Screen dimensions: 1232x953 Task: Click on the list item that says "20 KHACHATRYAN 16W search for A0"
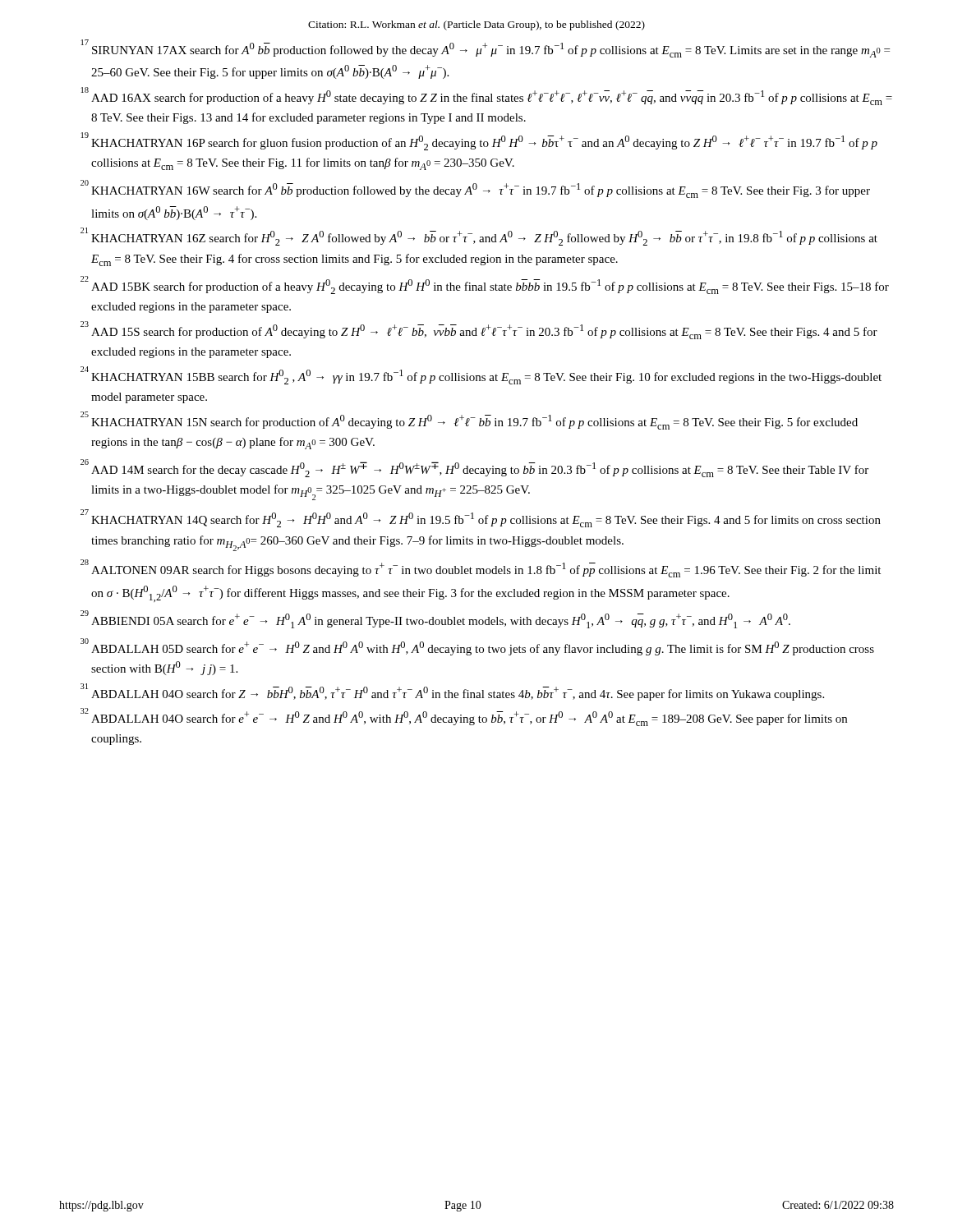coord(476,201)
